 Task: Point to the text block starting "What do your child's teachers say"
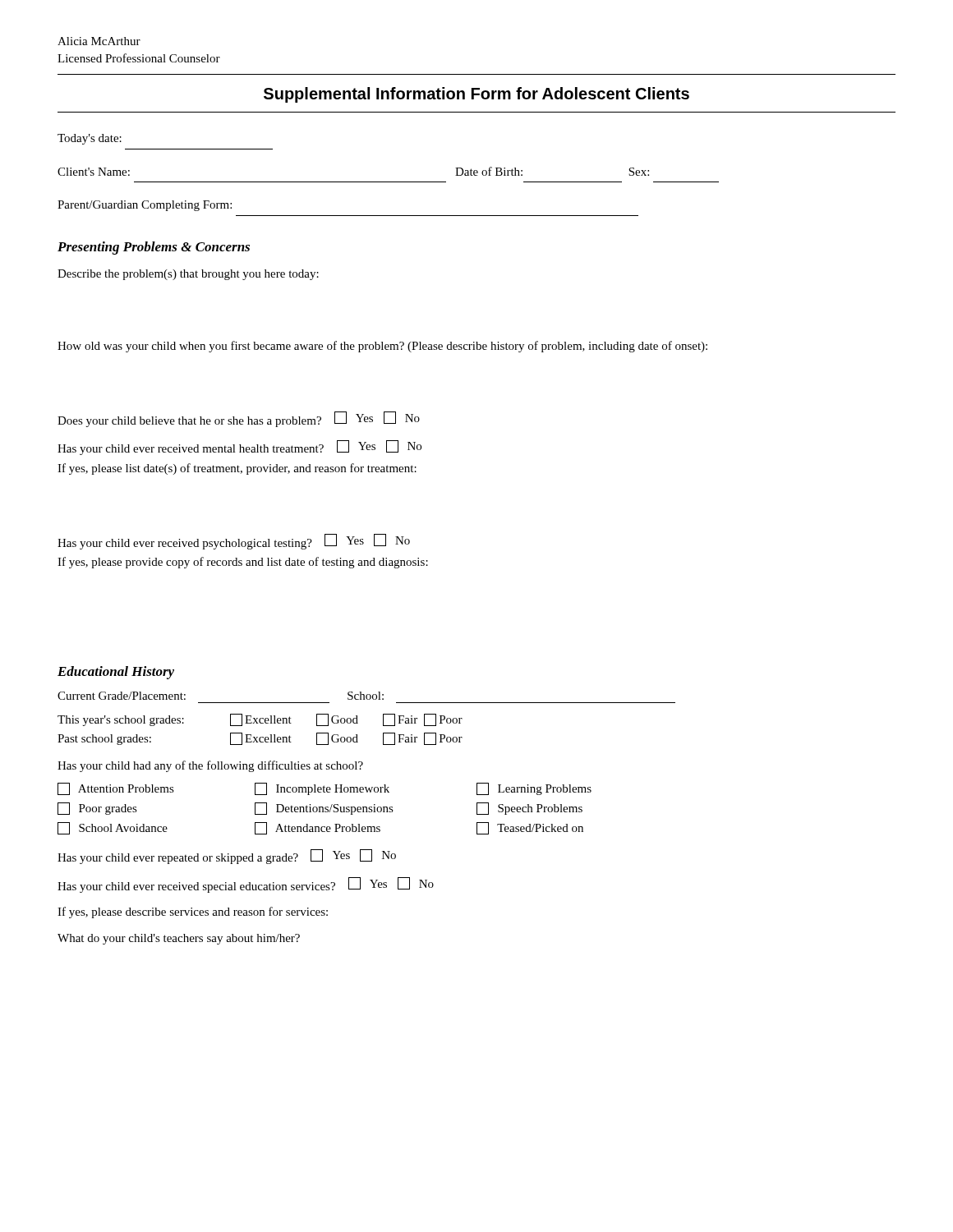coord(179,938)
